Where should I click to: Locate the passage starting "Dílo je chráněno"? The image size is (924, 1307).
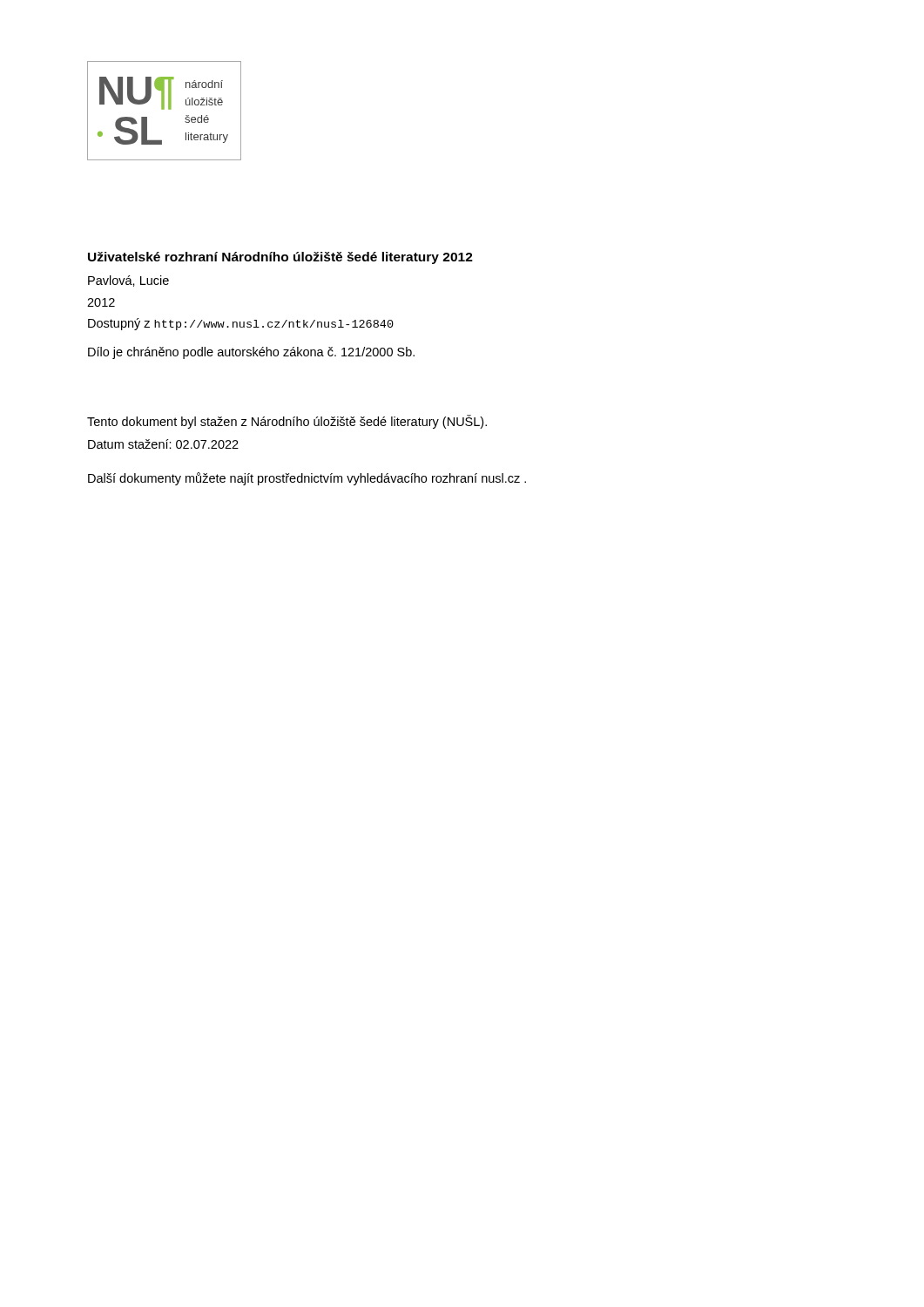point(251,352)
